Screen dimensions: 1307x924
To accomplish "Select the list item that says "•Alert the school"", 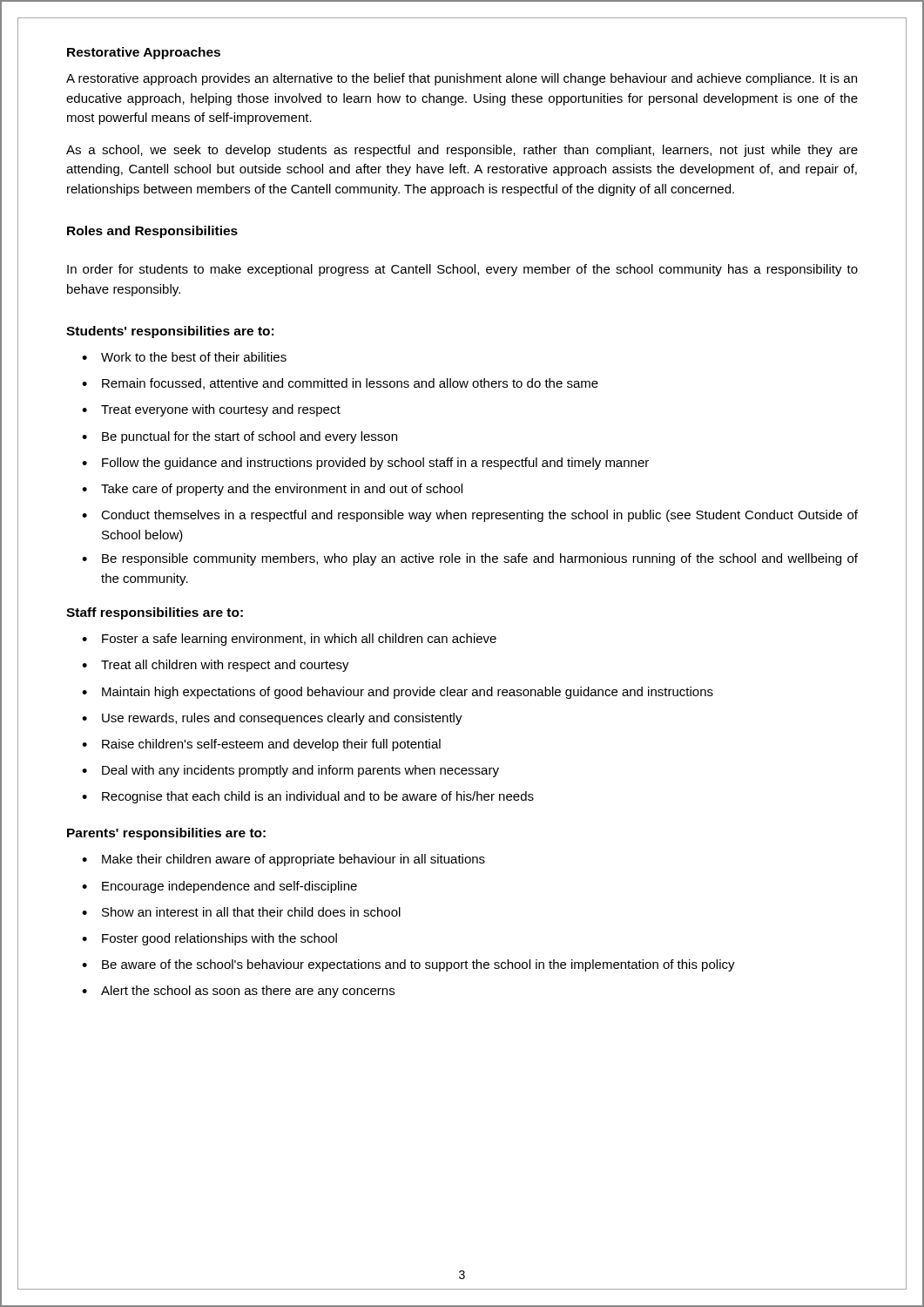I will (x=238, y=992).
